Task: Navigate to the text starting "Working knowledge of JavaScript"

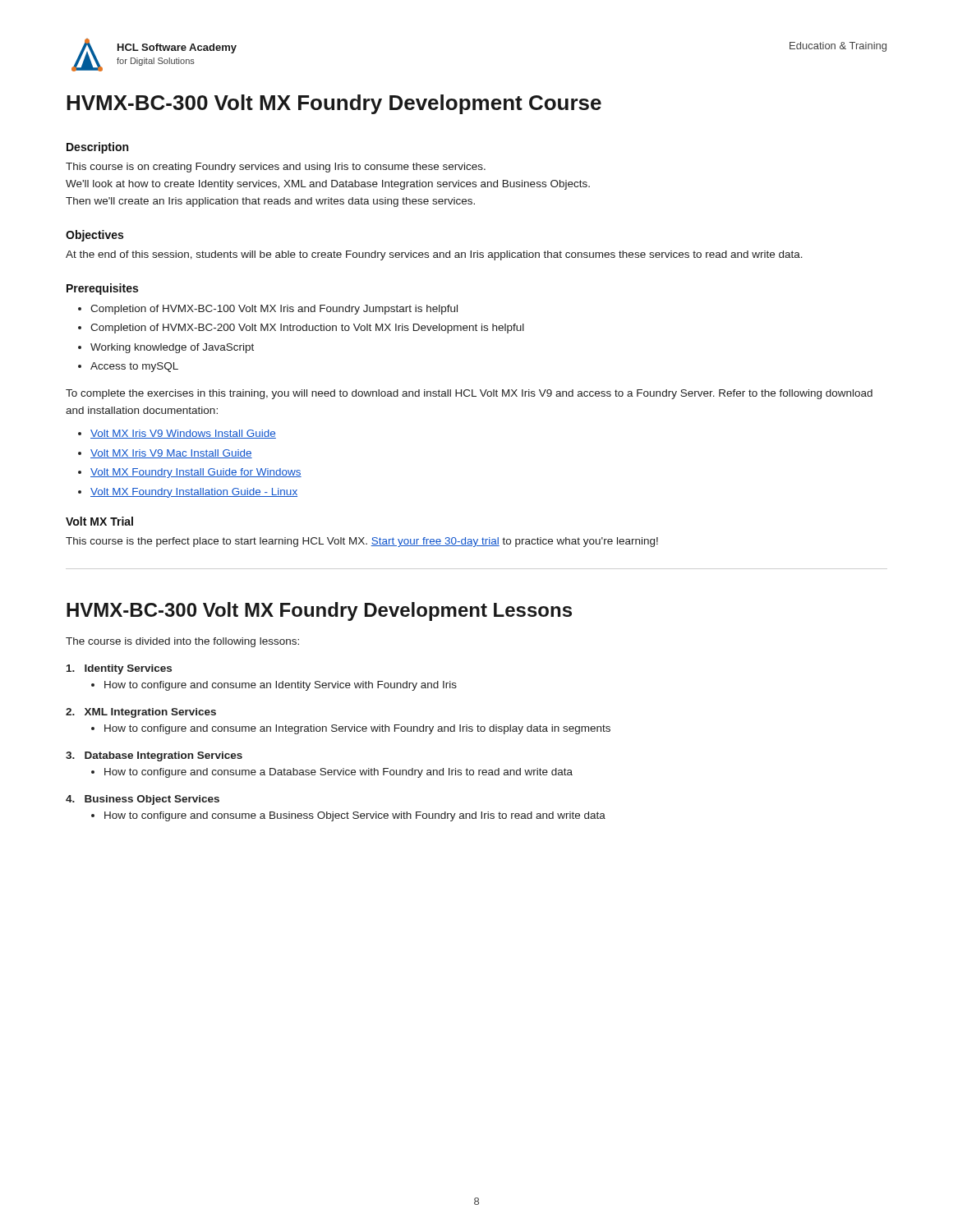Action: tap(172, 347)
